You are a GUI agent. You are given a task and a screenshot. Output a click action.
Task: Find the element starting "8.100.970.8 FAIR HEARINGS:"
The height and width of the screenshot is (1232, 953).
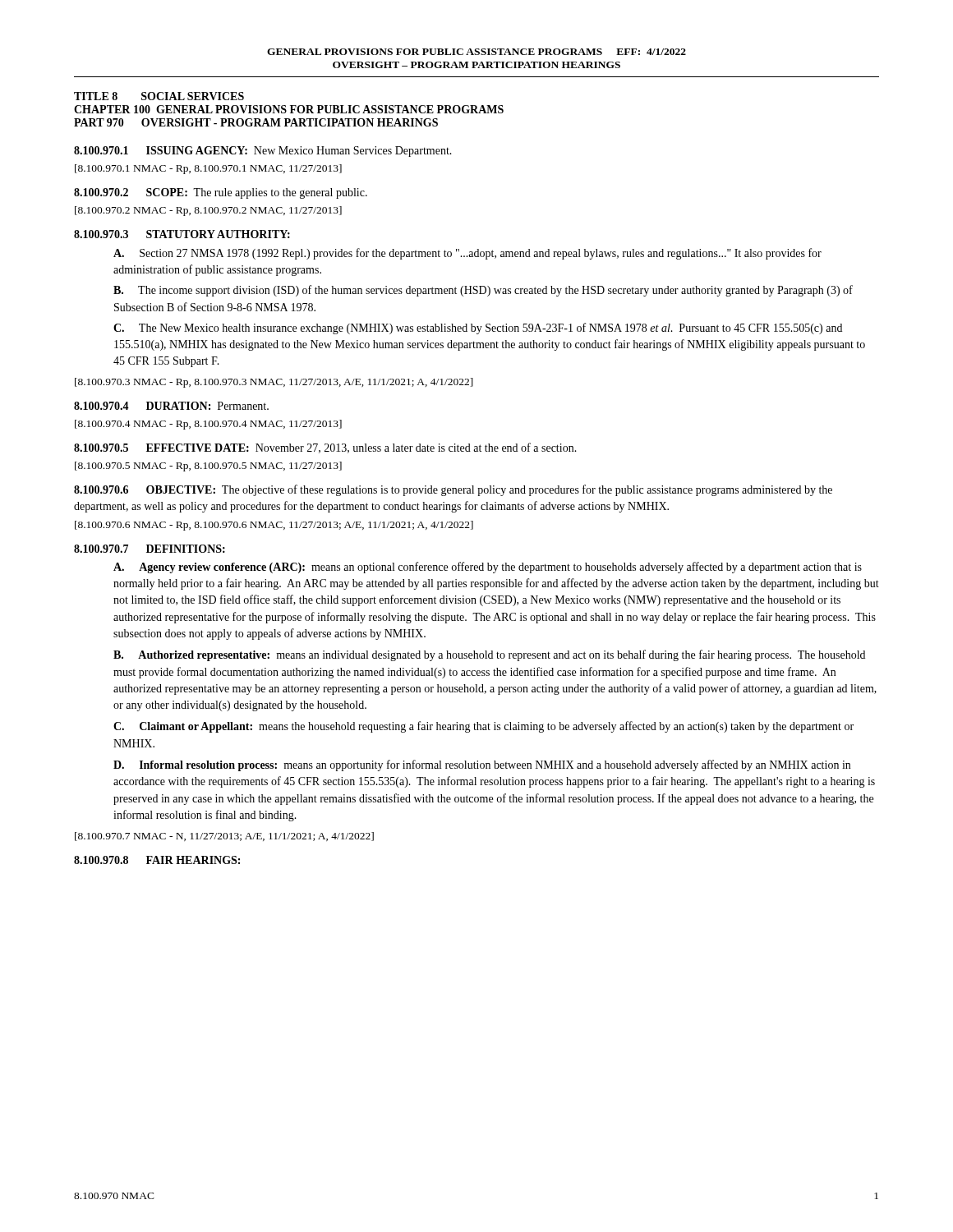click(157, 860)
